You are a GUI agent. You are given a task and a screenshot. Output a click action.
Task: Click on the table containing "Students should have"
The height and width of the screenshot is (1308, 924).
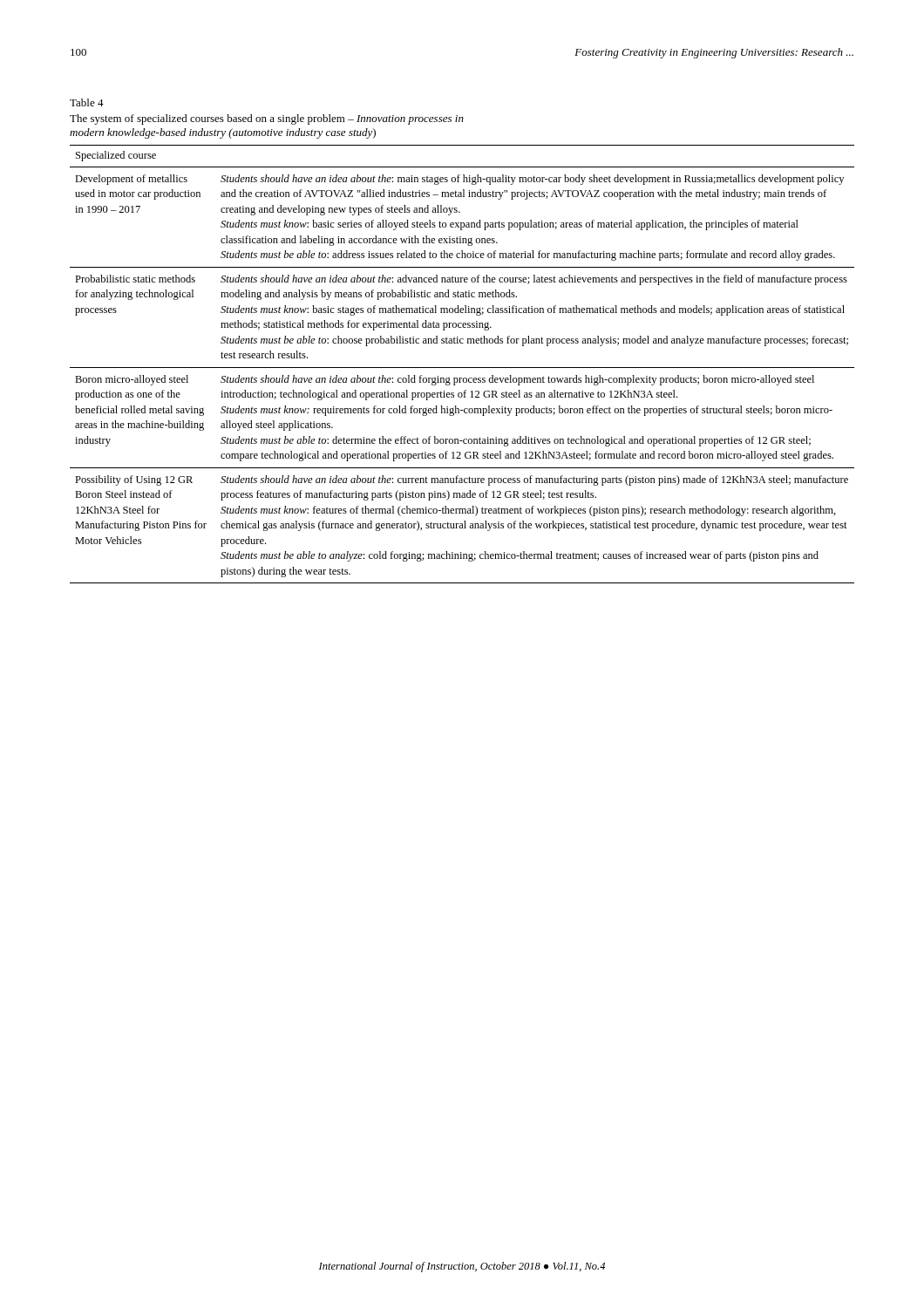pyautogui.click(x=462, y=364)
